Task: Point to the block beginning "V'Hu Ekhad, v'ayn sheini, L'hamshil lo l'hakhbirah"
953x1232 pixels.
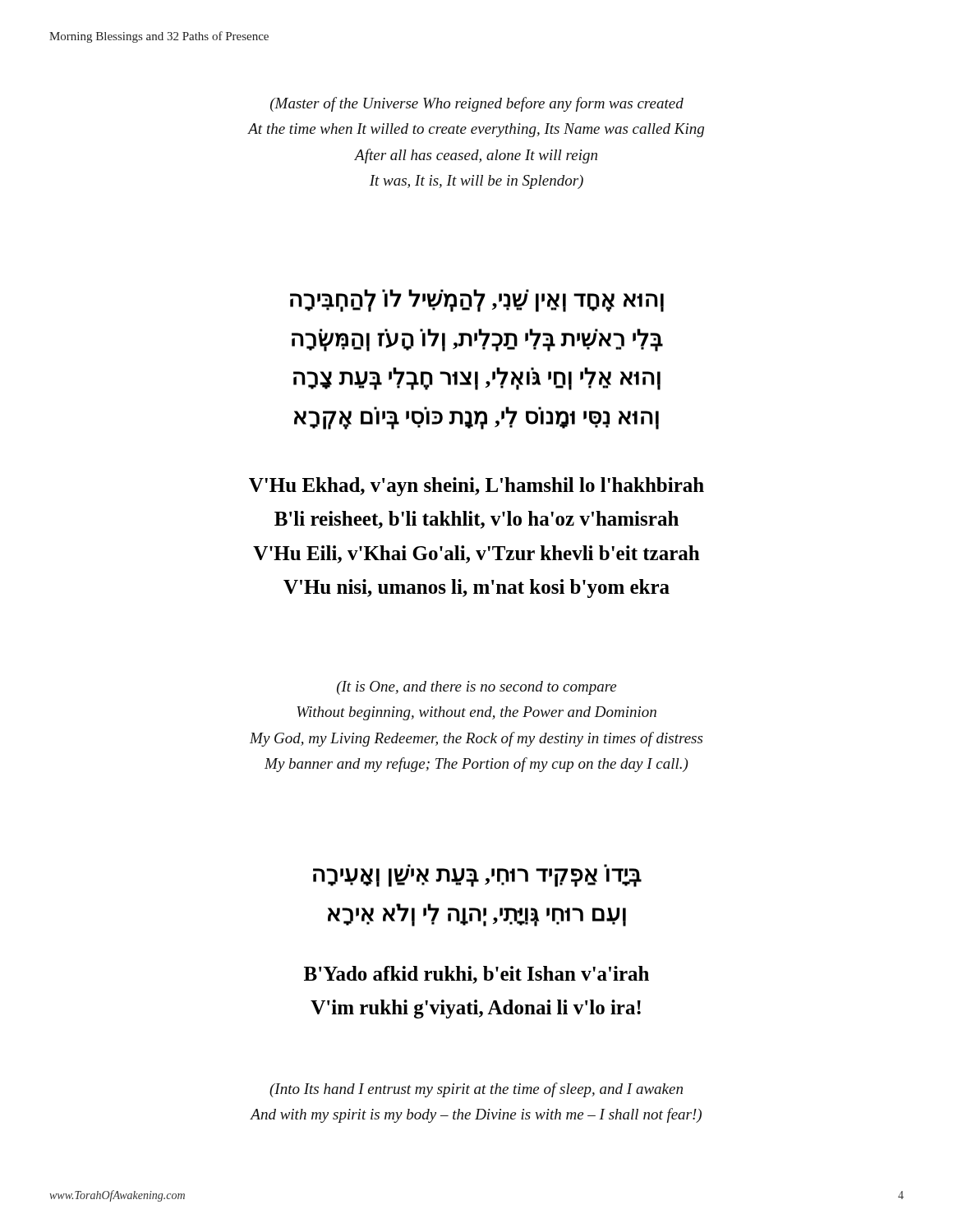Action: [x=476, y=536]
